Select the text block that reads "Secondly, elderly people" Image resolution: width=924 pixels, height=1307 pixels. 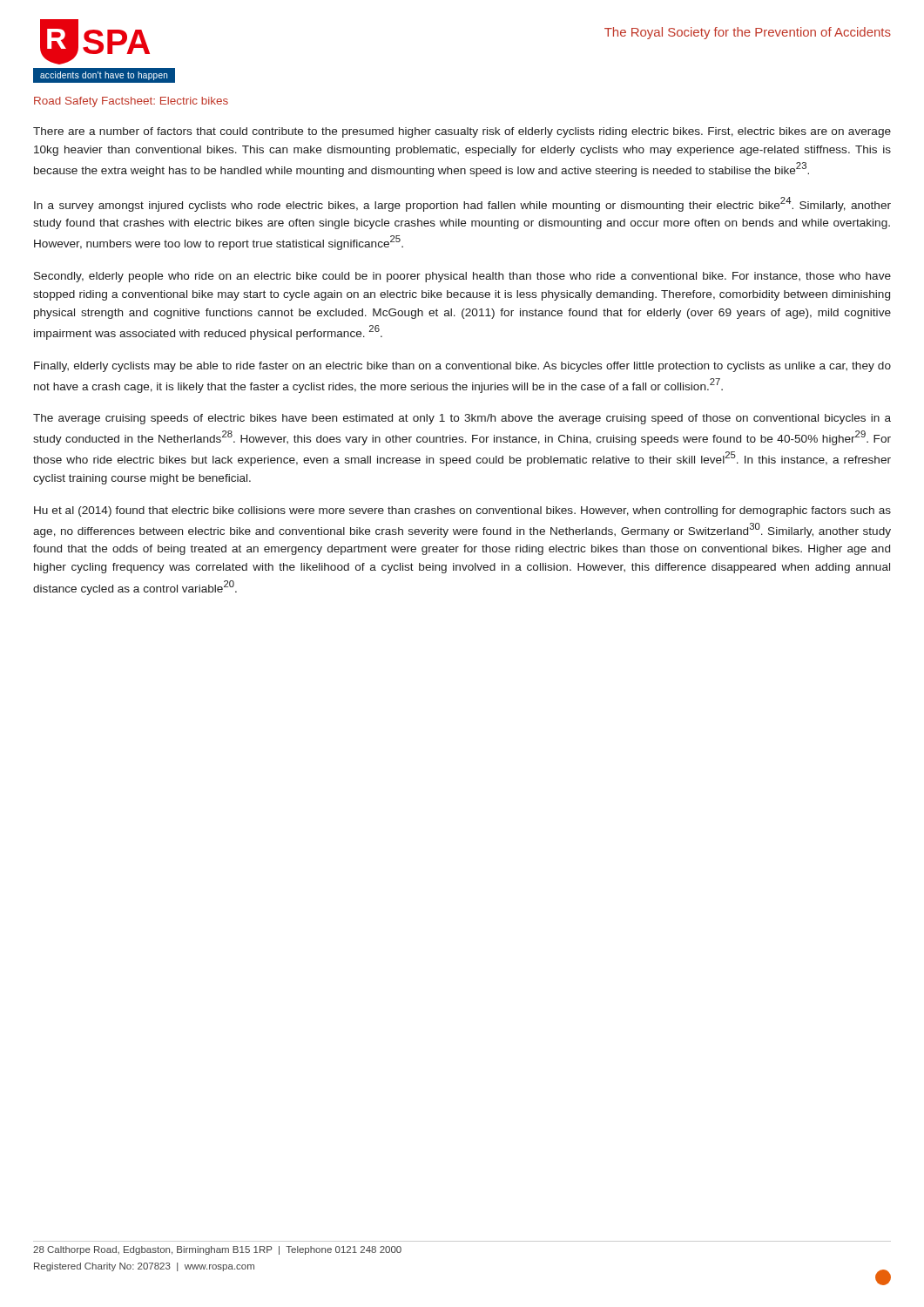[462, 304]
